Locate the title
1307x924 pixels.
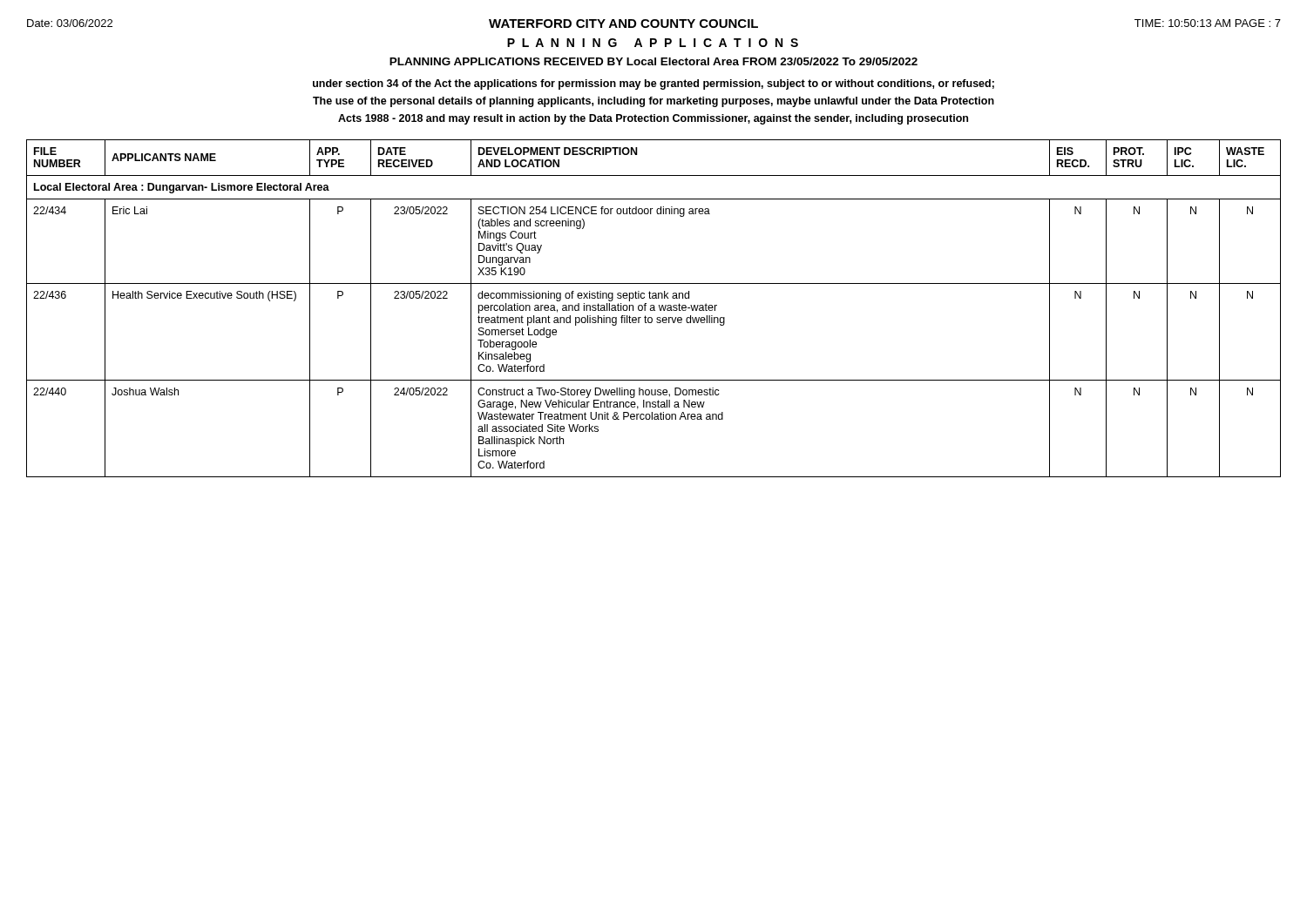pyautogui.click(x=654, y=43)
